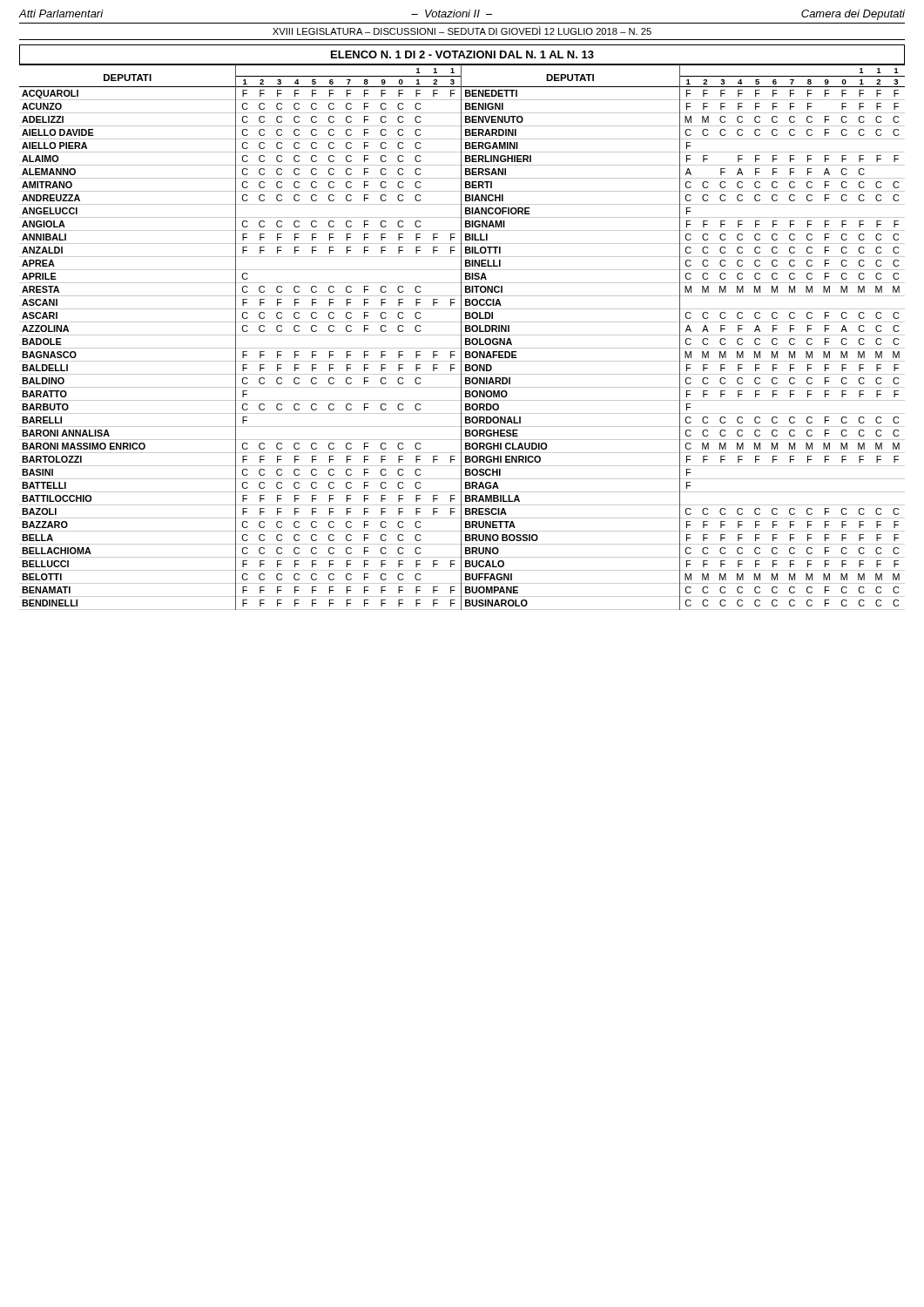The width and height of the screenshot is (924, 1307).
Task: Where is the title that starts "ELENCO N. 1 DI 2 - VOTAZIONI"?
Action: click(x=462, y=55)
